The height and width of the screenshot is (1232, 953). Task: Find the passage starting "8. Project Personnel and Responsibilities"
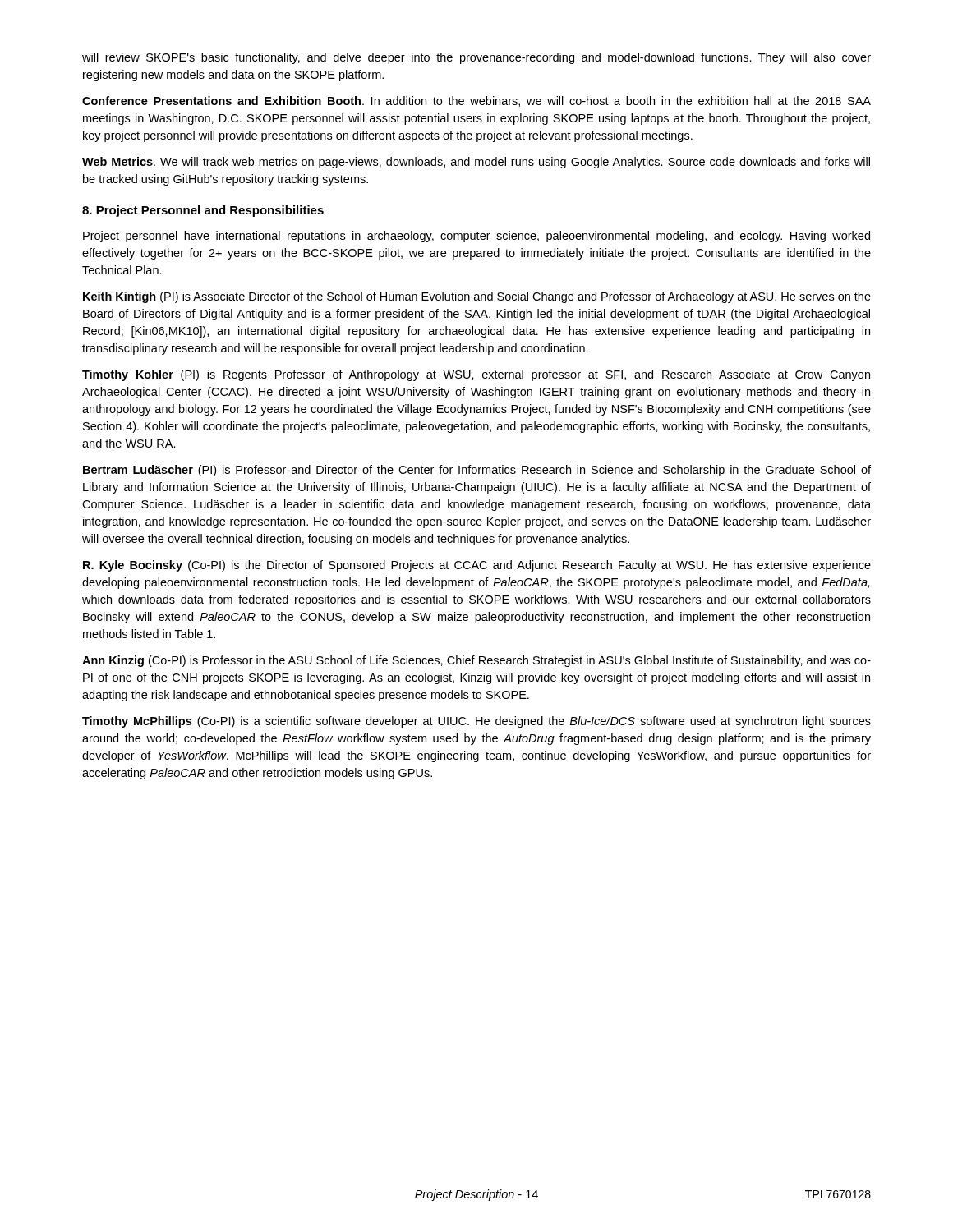click(203, 211)
